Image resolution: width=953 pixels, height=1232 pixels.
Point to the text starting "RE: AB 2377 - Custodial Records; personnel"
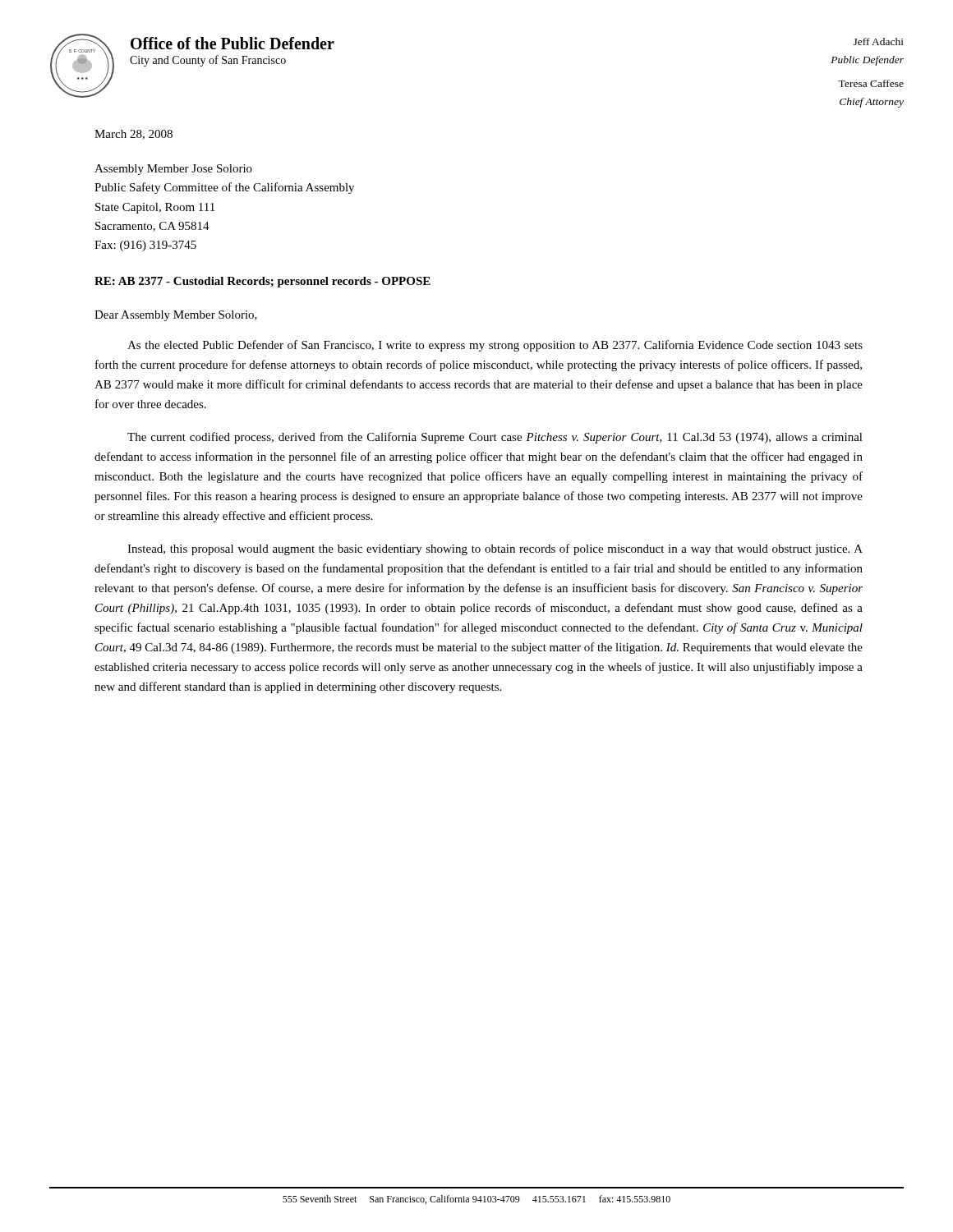coord(263,281)
